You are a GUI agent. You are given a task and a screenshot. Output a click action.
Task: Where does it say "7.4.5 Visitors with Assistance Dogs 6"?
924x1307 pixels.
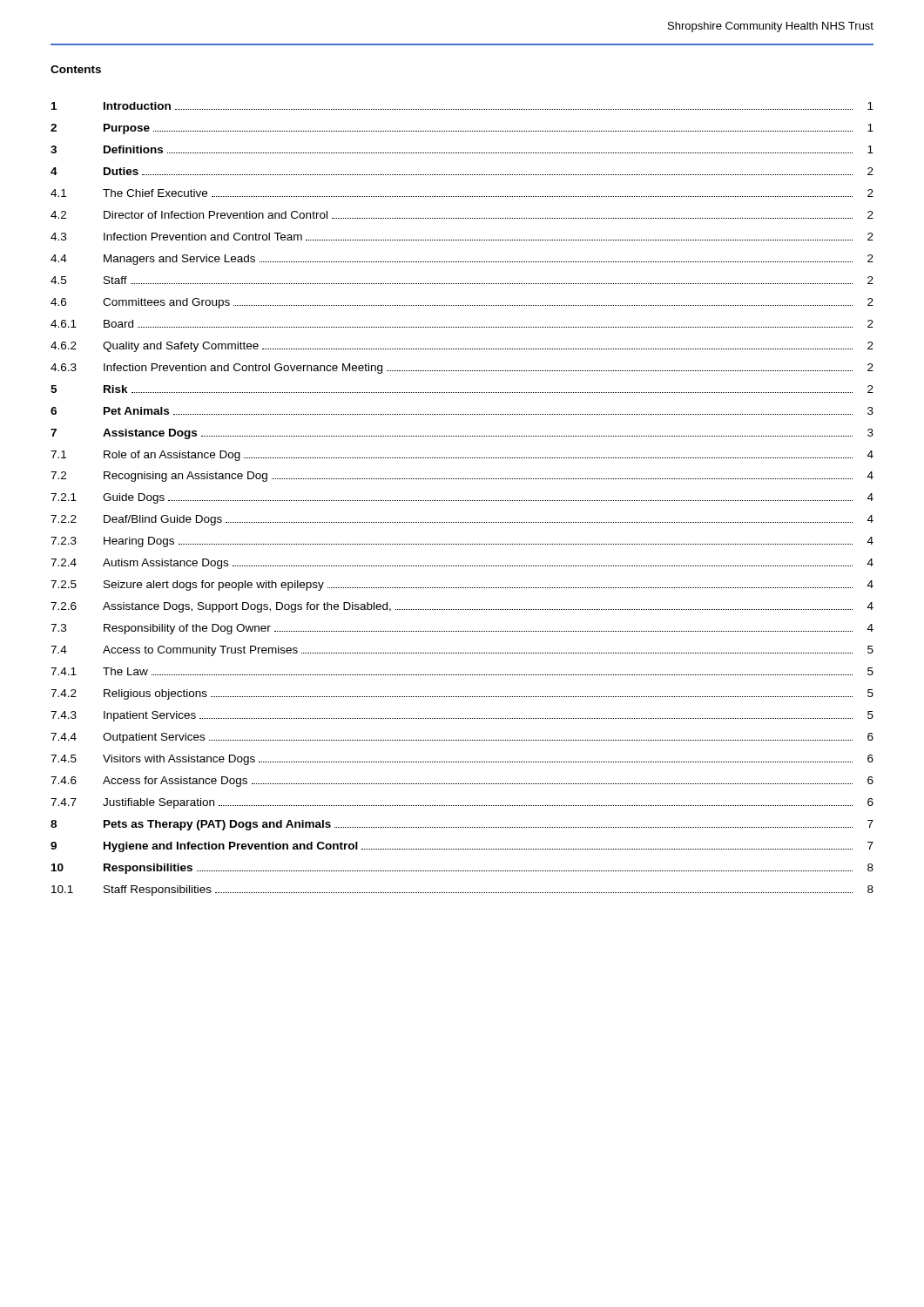click(462, 759)
